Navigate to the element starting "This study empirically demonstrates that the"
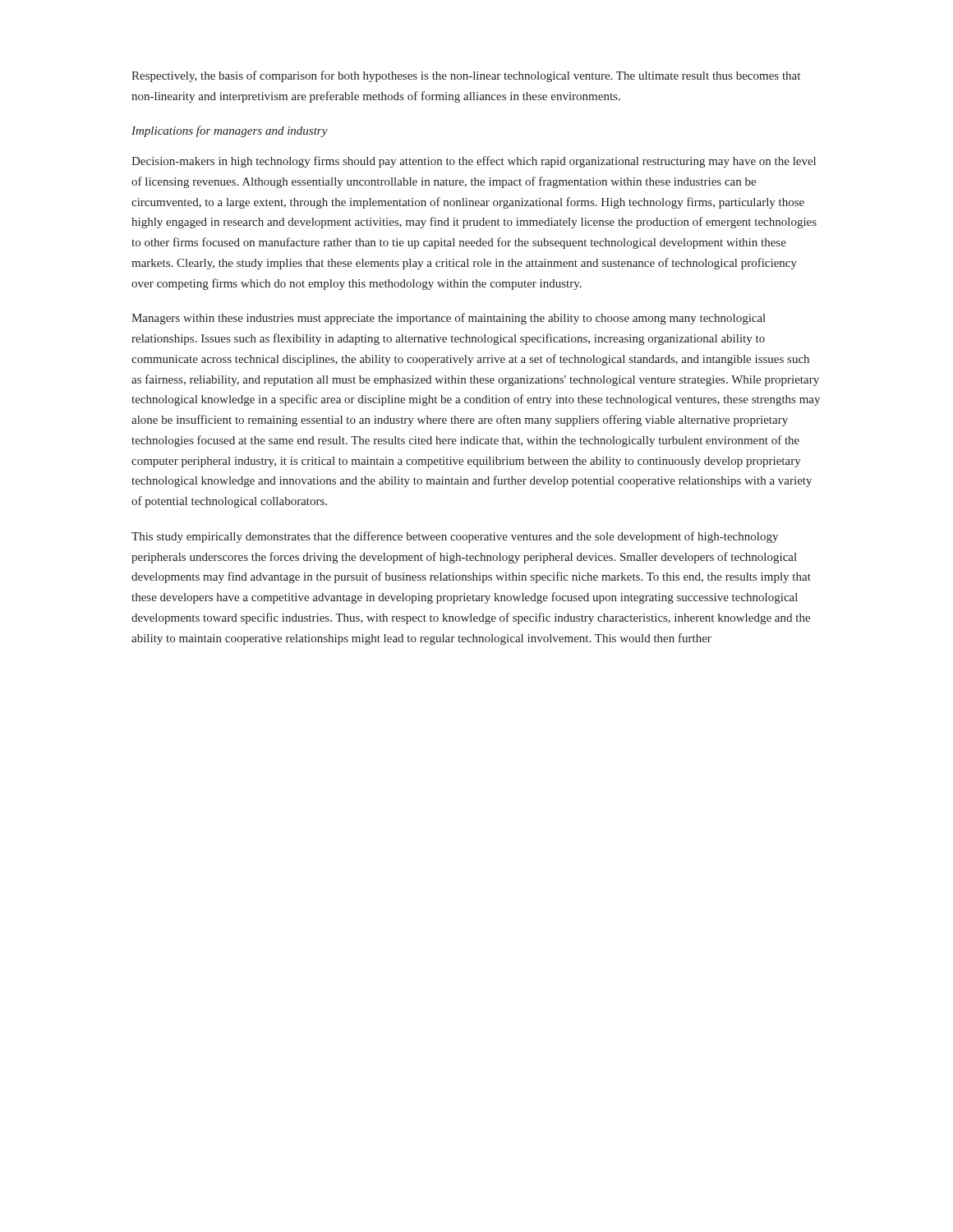Image resolution: width=953 pixels, height=1232 pixels. (471, 587)
